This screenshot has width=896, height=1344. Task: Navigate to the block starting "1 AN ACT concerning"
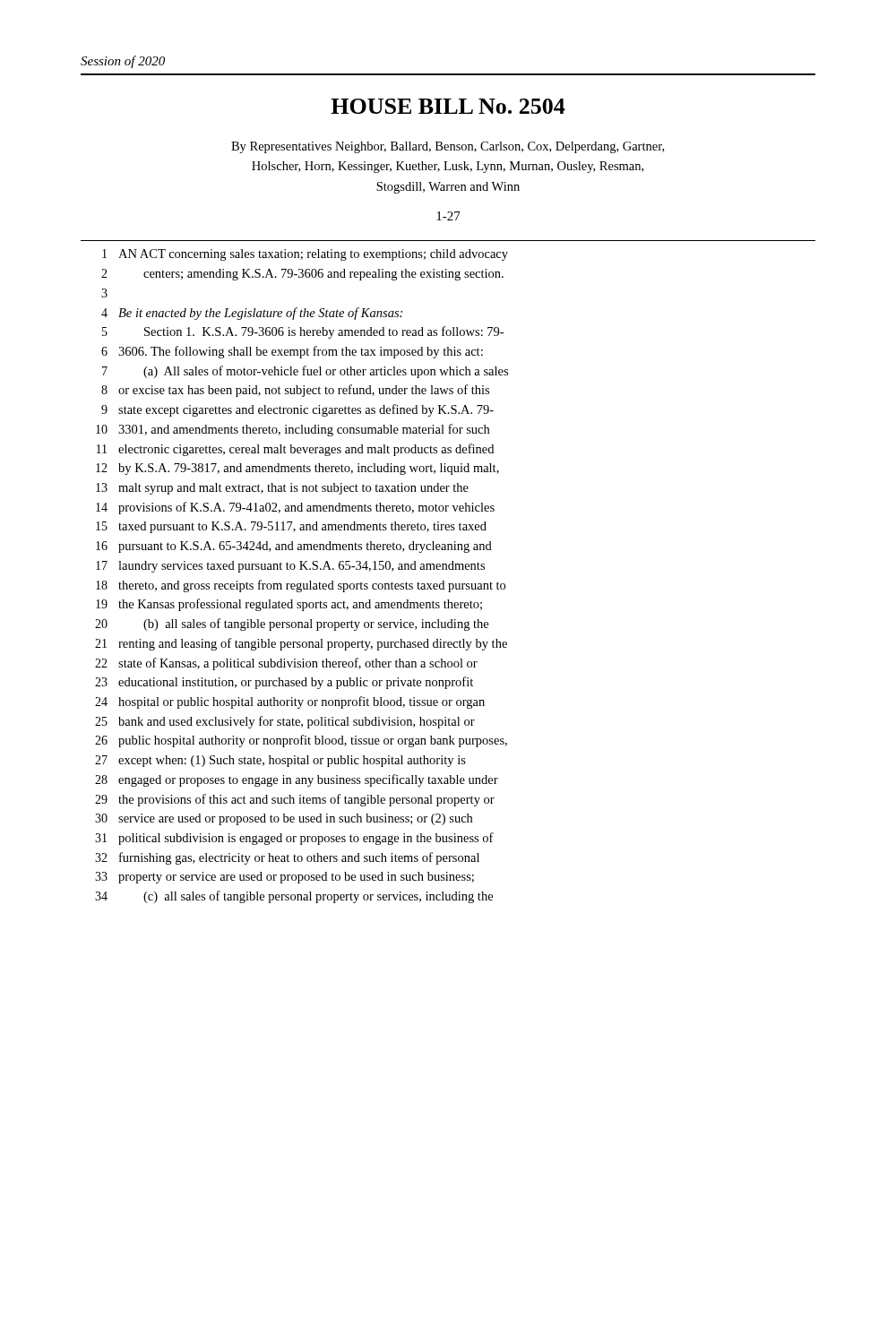pyautogui.click(x=448, y=576)
